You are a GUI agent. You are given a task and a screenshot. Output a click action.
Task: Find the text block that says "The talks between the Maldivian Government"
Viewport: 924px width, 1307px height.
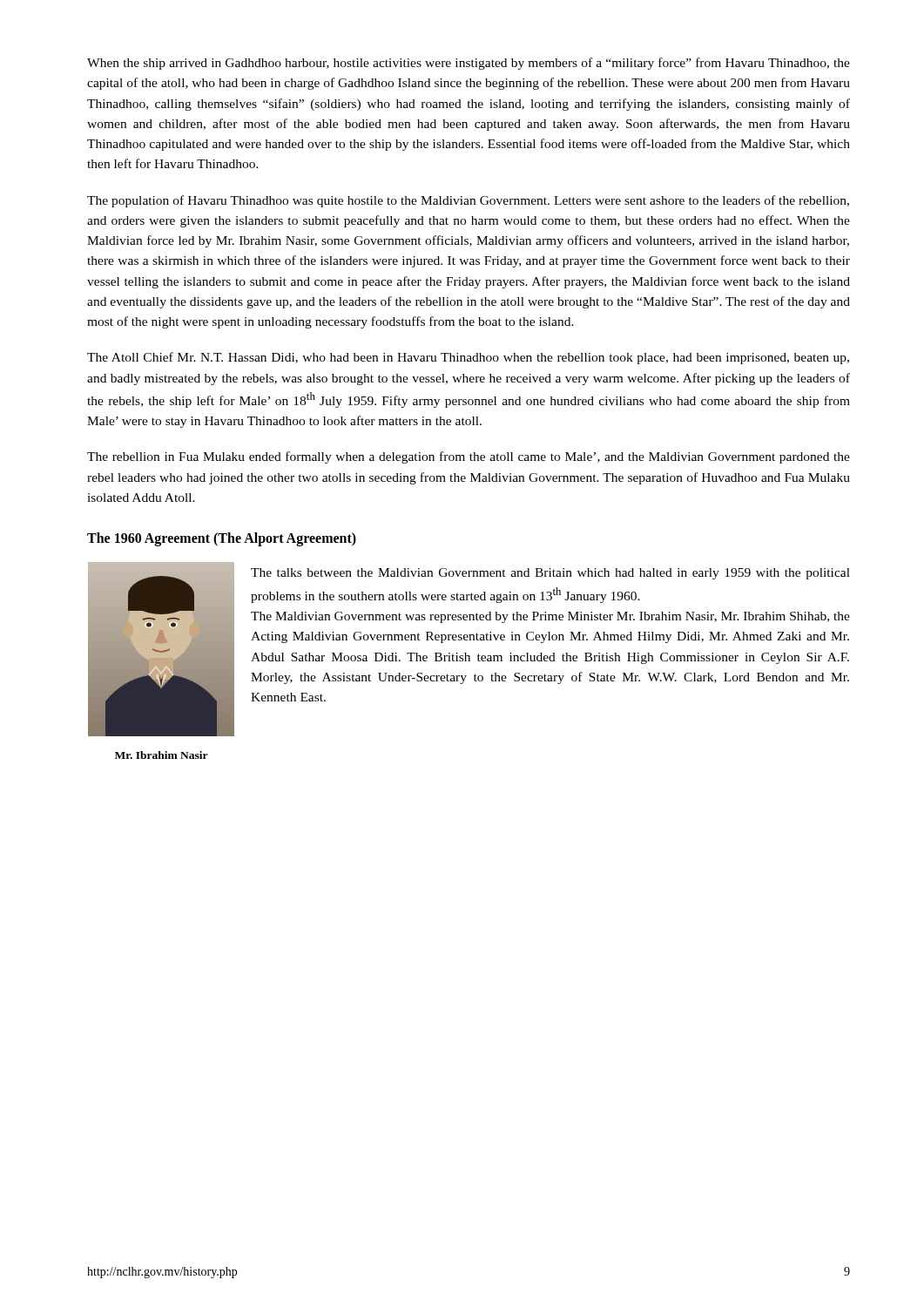[550, 634]
